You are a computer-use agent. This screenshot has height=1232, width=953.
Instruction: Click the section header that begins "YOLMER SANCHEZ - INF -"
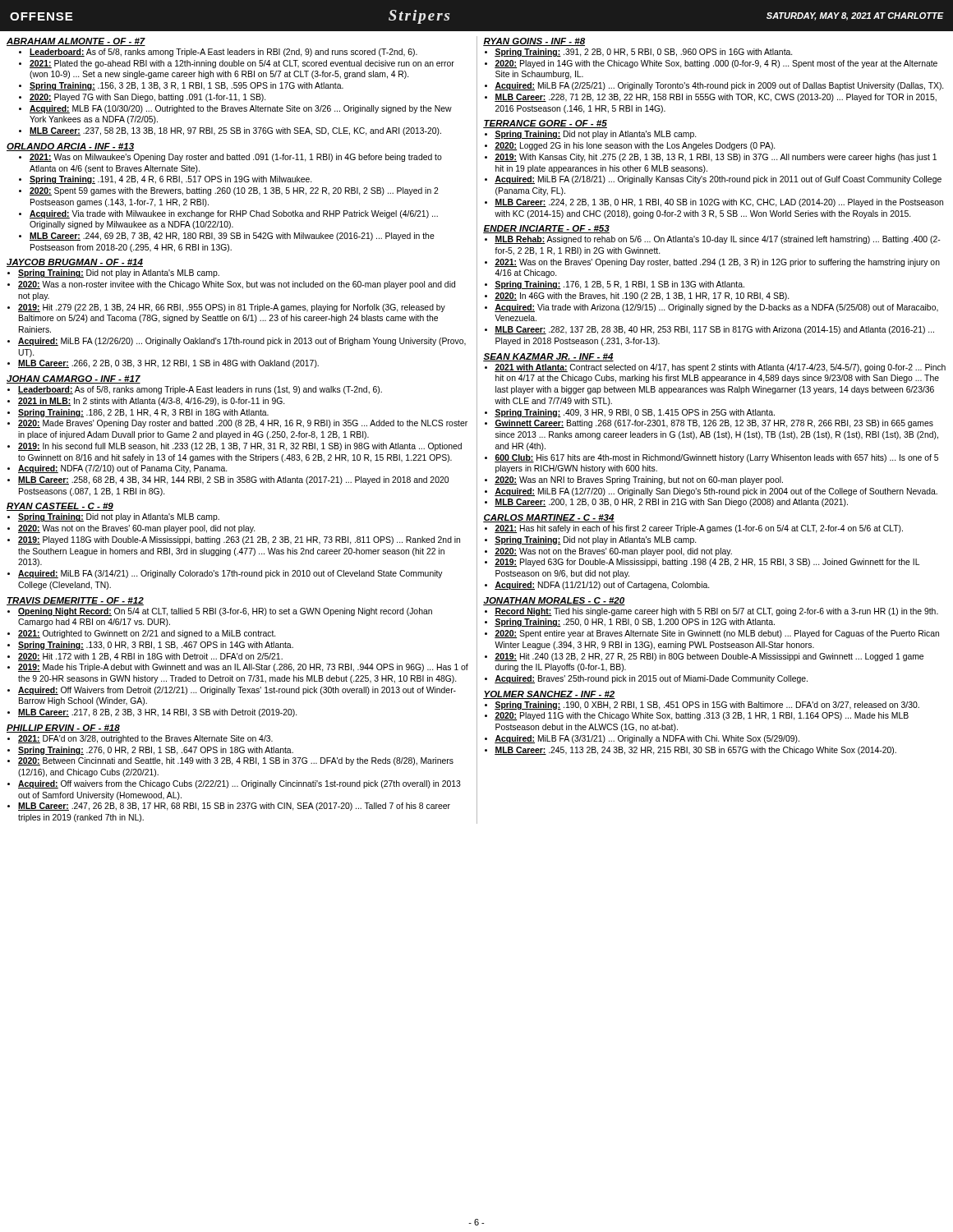(549, 694)
